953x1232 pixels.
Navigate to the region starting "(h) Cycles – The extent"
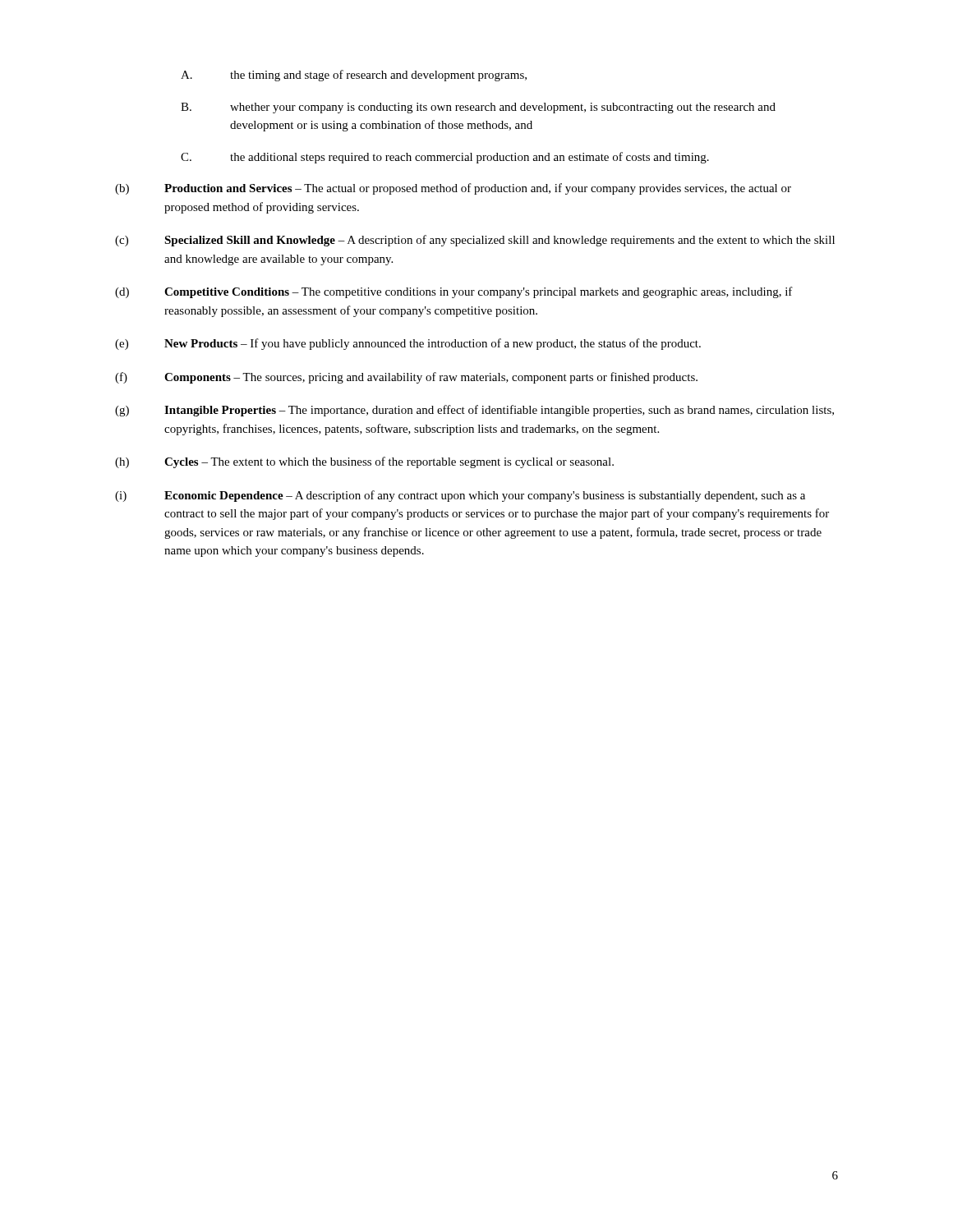pyautogui.click(x=476, y=462)
